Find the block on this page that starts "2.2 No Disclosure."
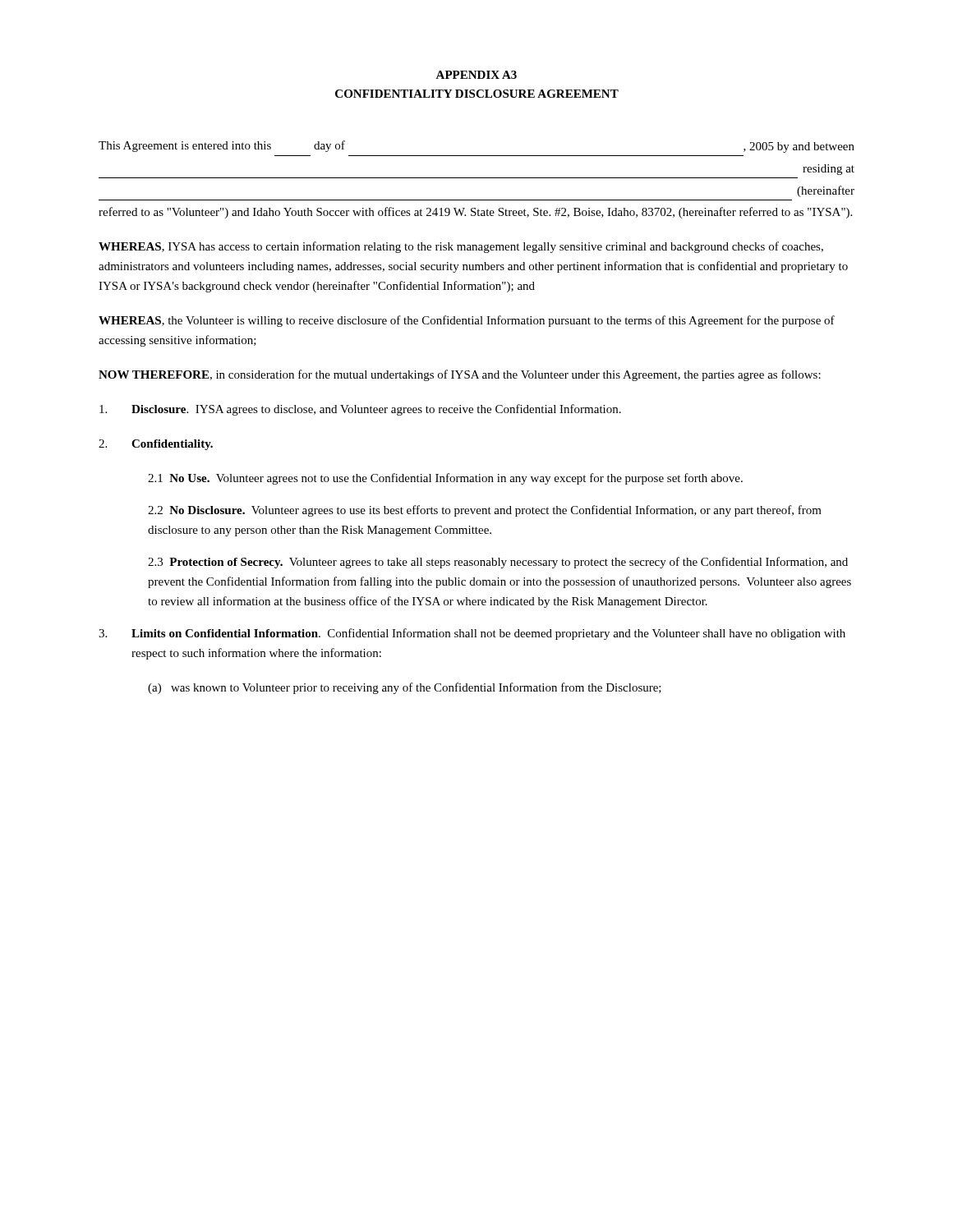 485,520
